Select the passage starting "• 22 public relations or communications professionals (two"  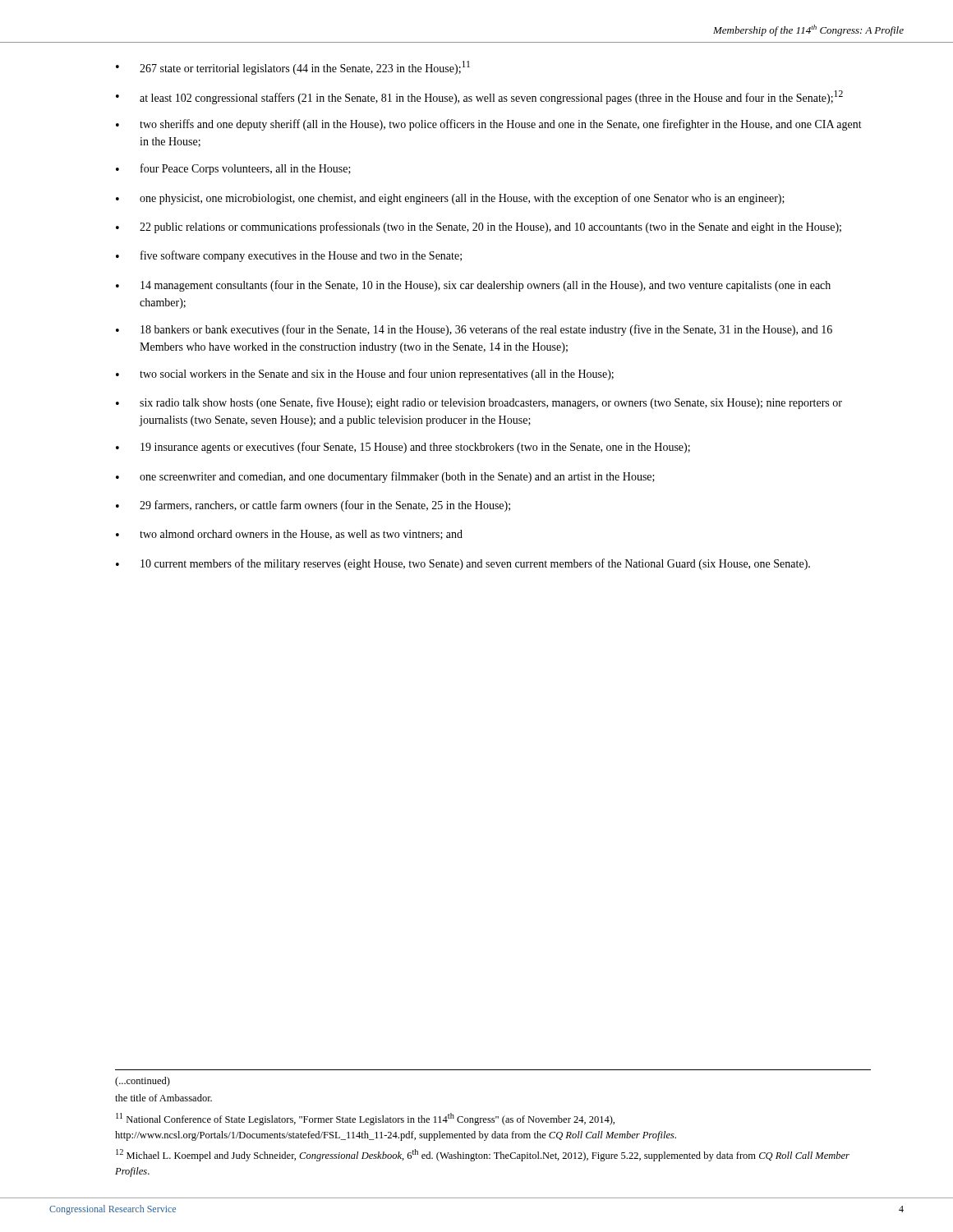pyautogui.click(x=493, y=228)
